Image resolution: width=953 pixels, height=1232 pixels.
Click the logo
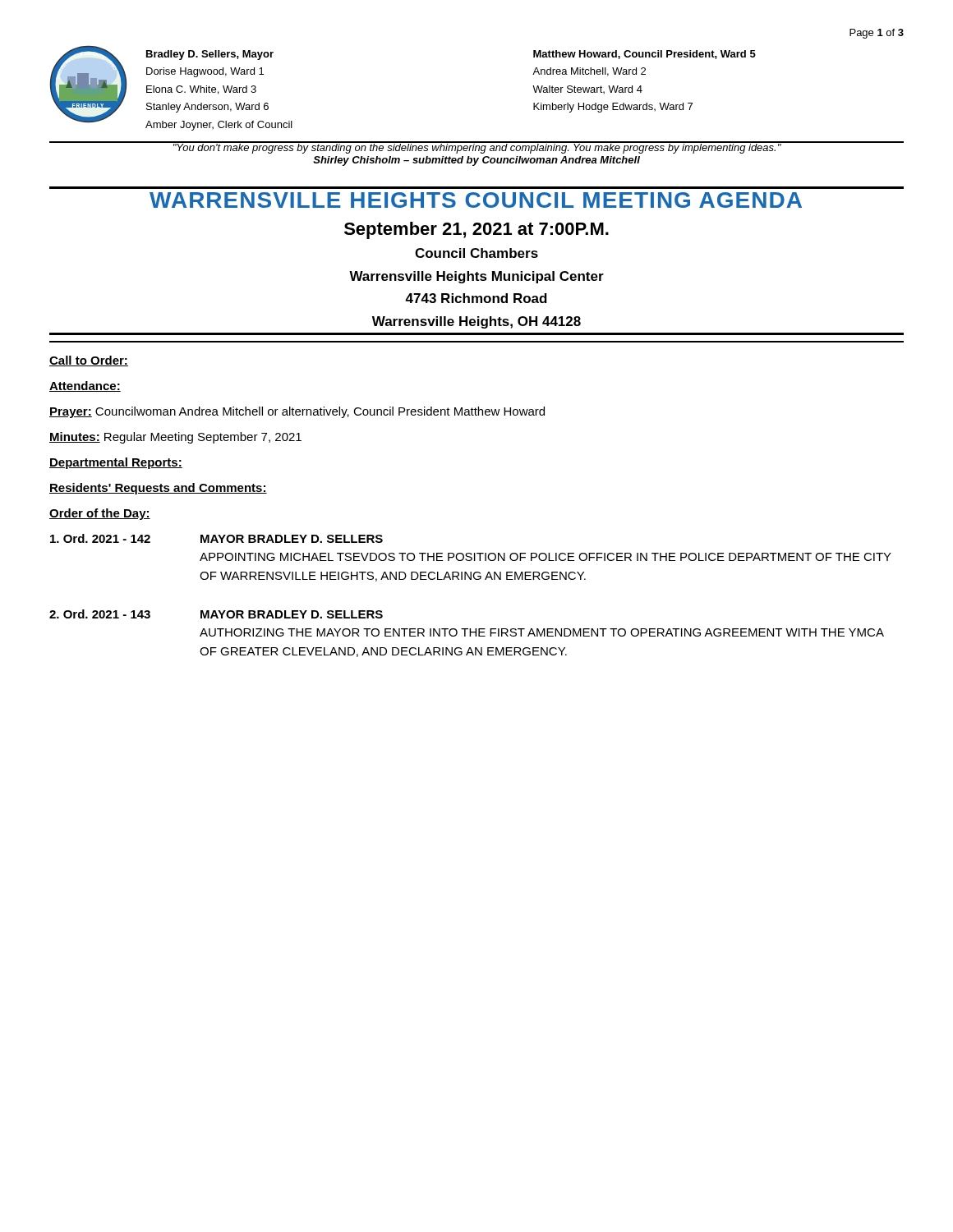point(88,84)
